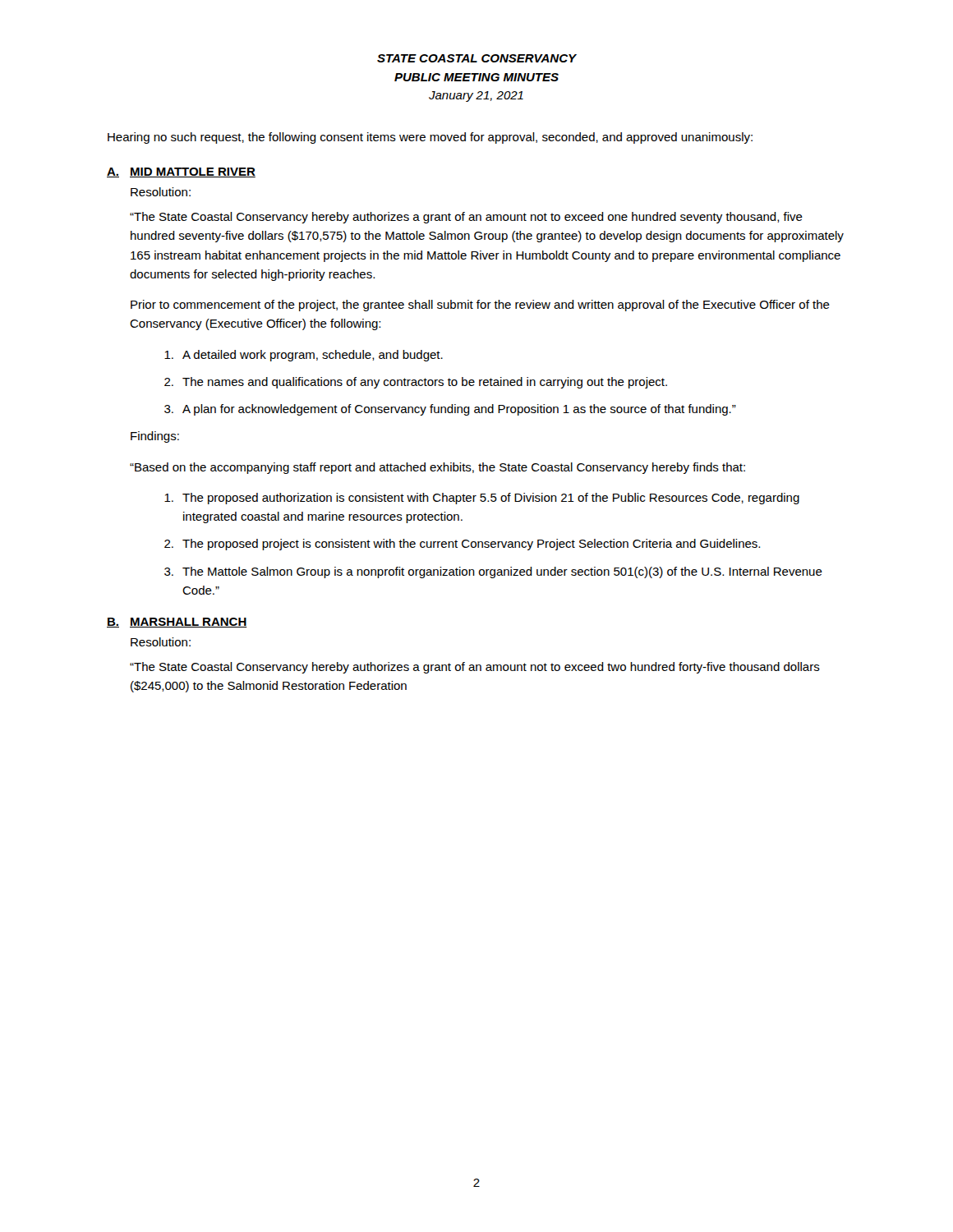Find the passage starting "A. MID MATTOLE RIVER"

click(x=181, y=171)
